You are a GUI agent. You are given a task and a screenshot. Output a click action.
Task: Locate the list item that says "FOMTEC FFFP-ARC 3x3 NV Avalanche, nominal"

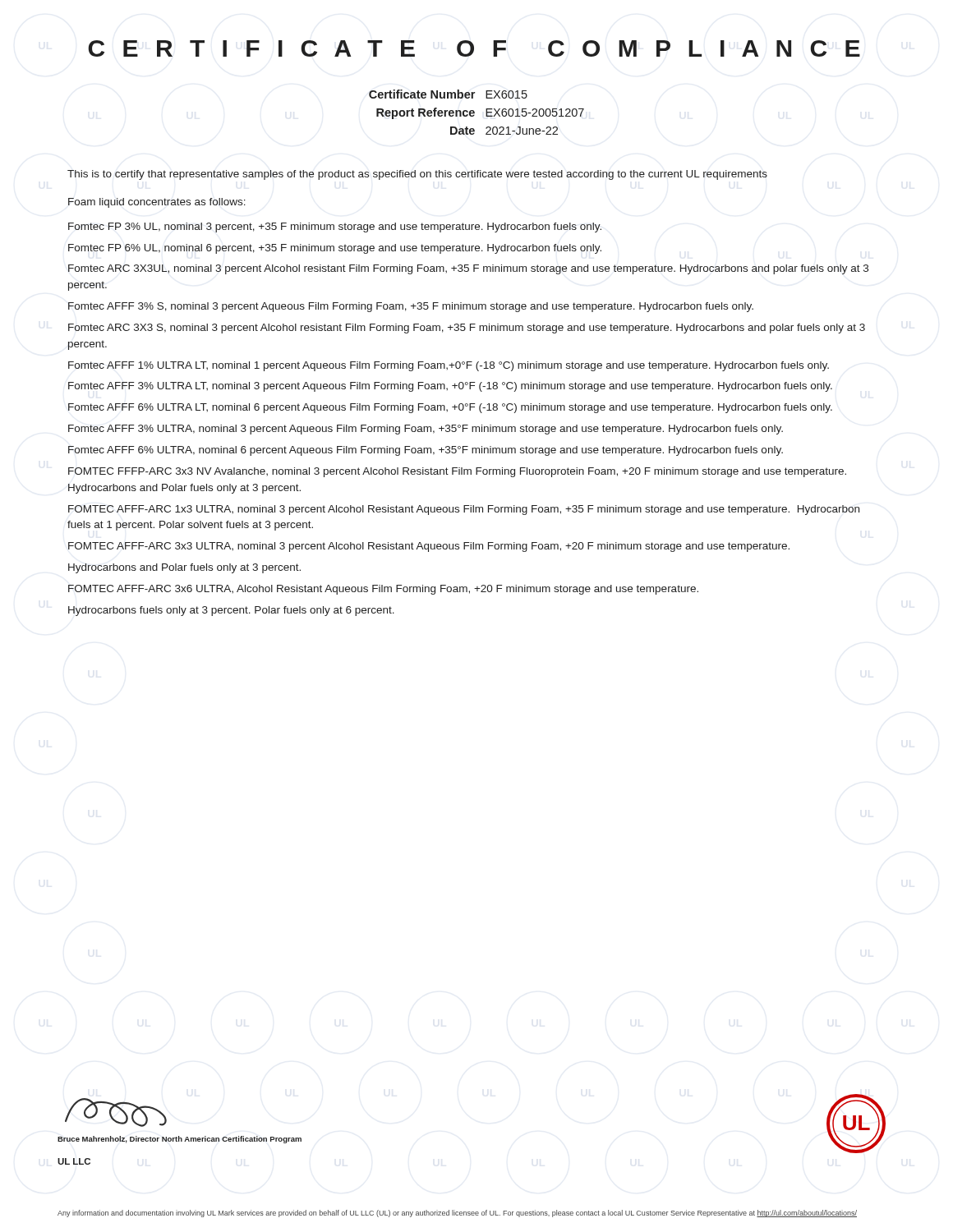pyautogui.click(x=457, y=479)
